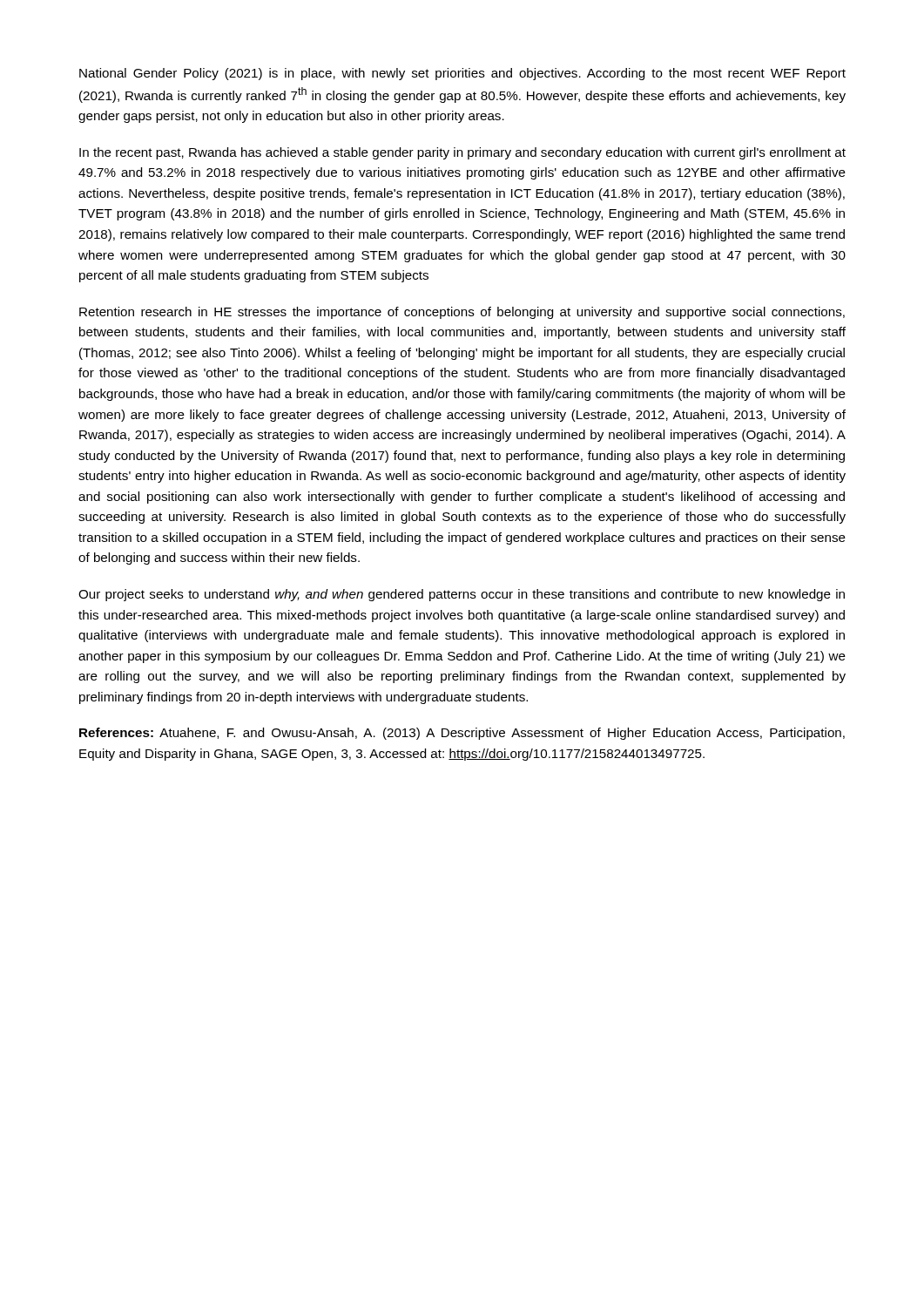Click on the text starting "Our project seeks to"
The image size is (924, 1307).
pyautogui.click(x=462, y=645)
